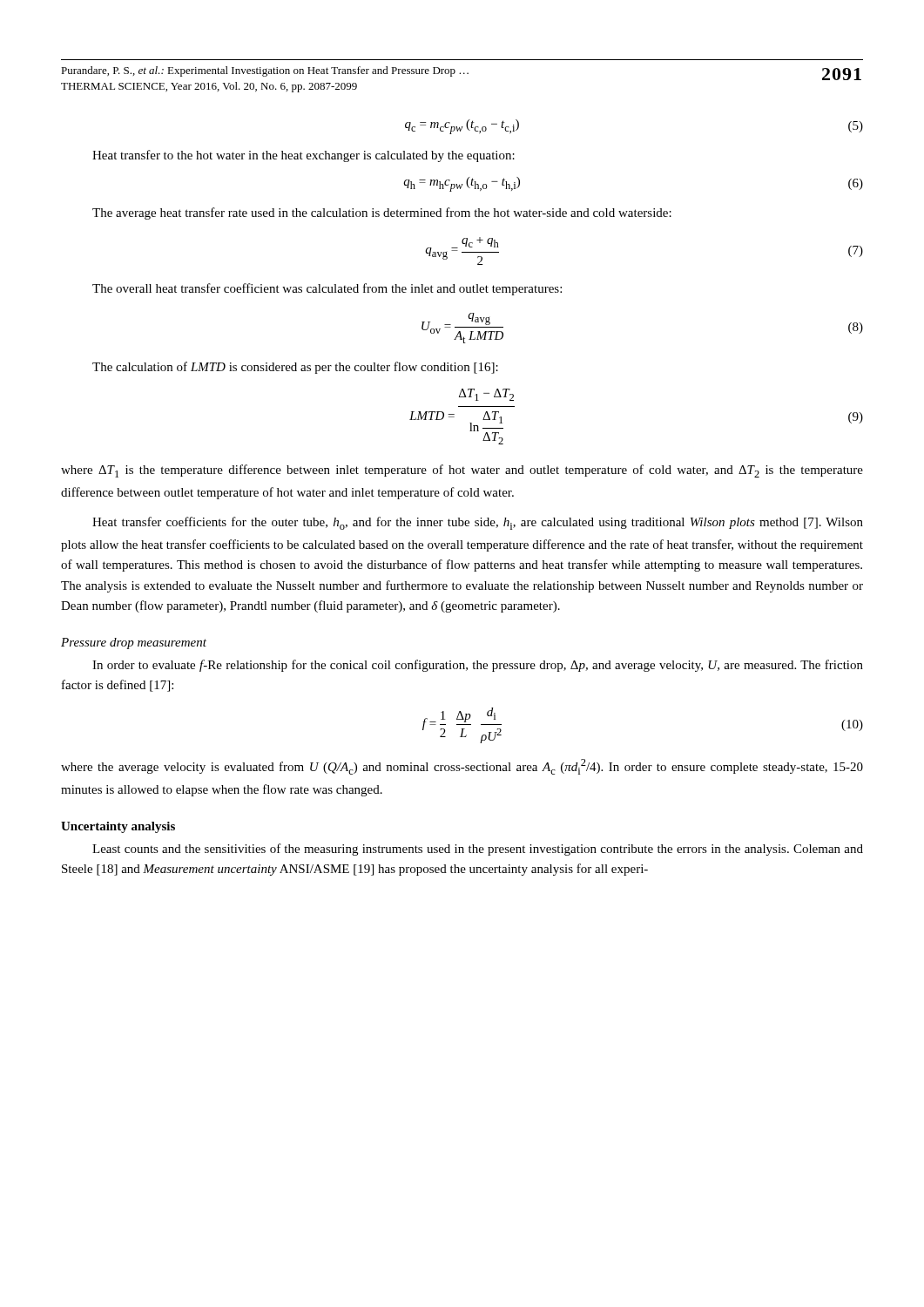Point to the block starting "Heat transfer coefficients for the outer tube,"
Viewport: 924px width, 1307px height.
tap(462, 564)
